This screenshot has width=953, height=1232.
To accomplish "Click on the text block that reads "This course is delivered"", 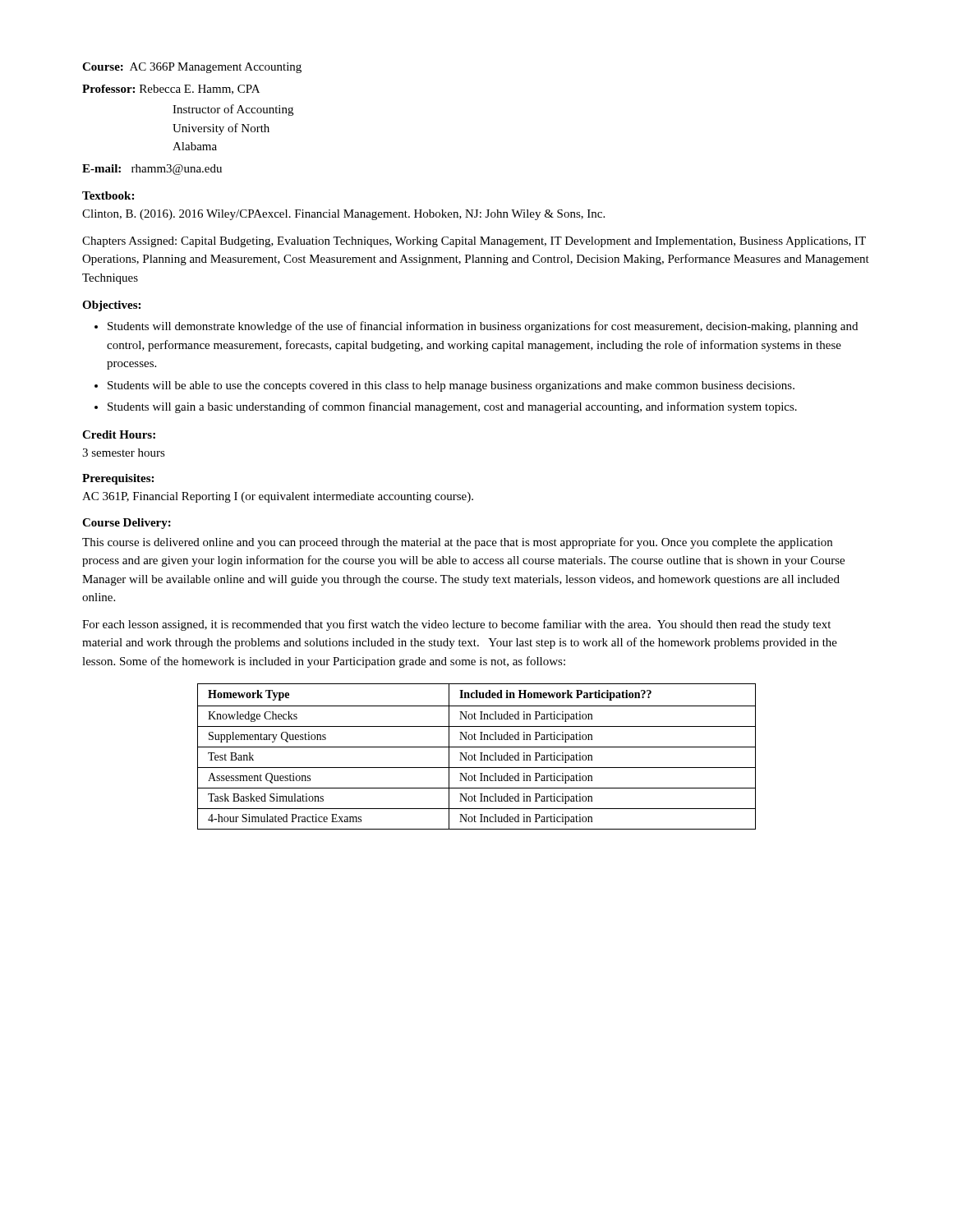I will (464, 569).
